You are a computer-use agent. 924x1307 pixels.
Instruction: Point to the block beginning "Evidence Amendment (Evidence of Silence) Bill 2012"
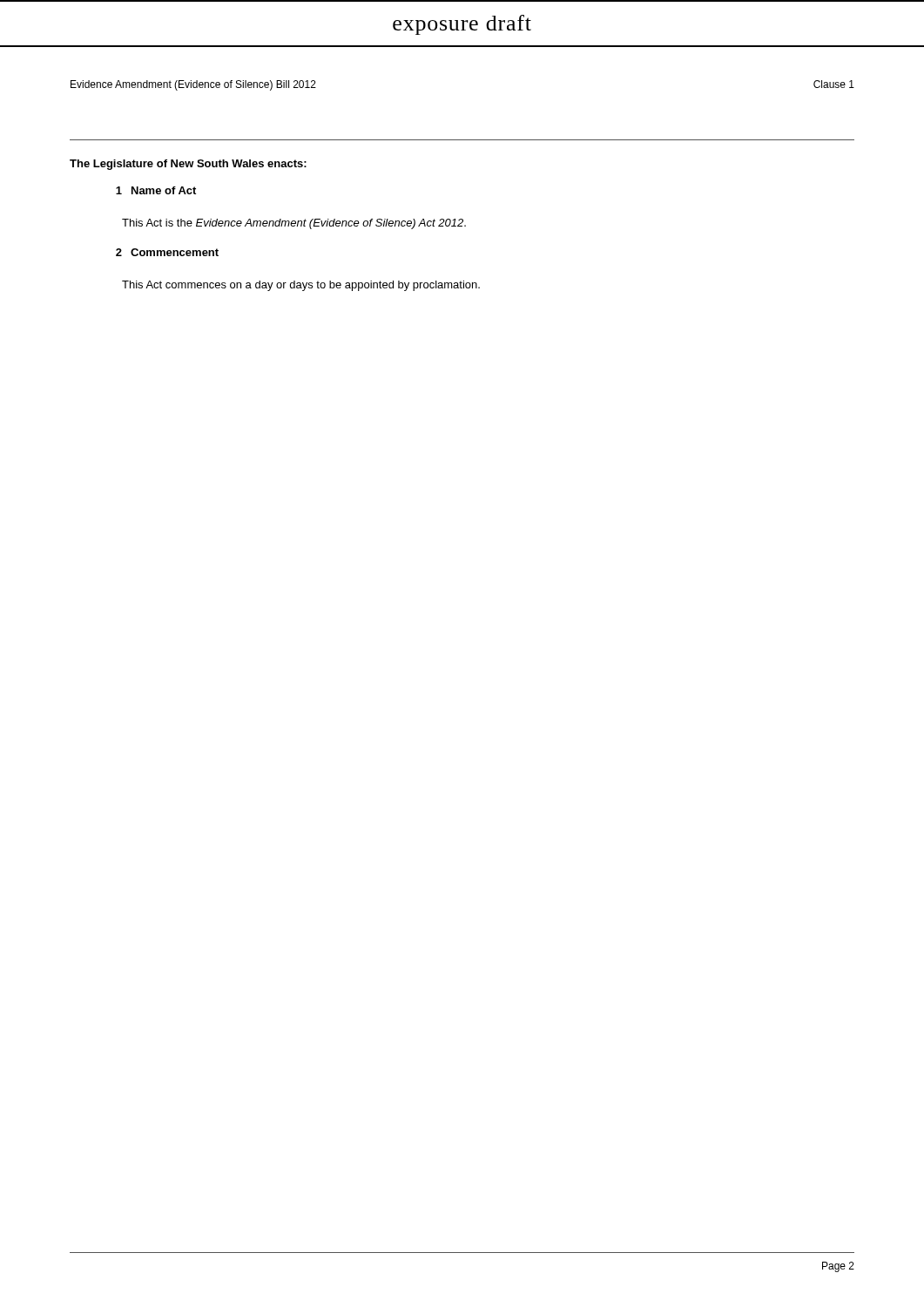[x=194, y=85]
